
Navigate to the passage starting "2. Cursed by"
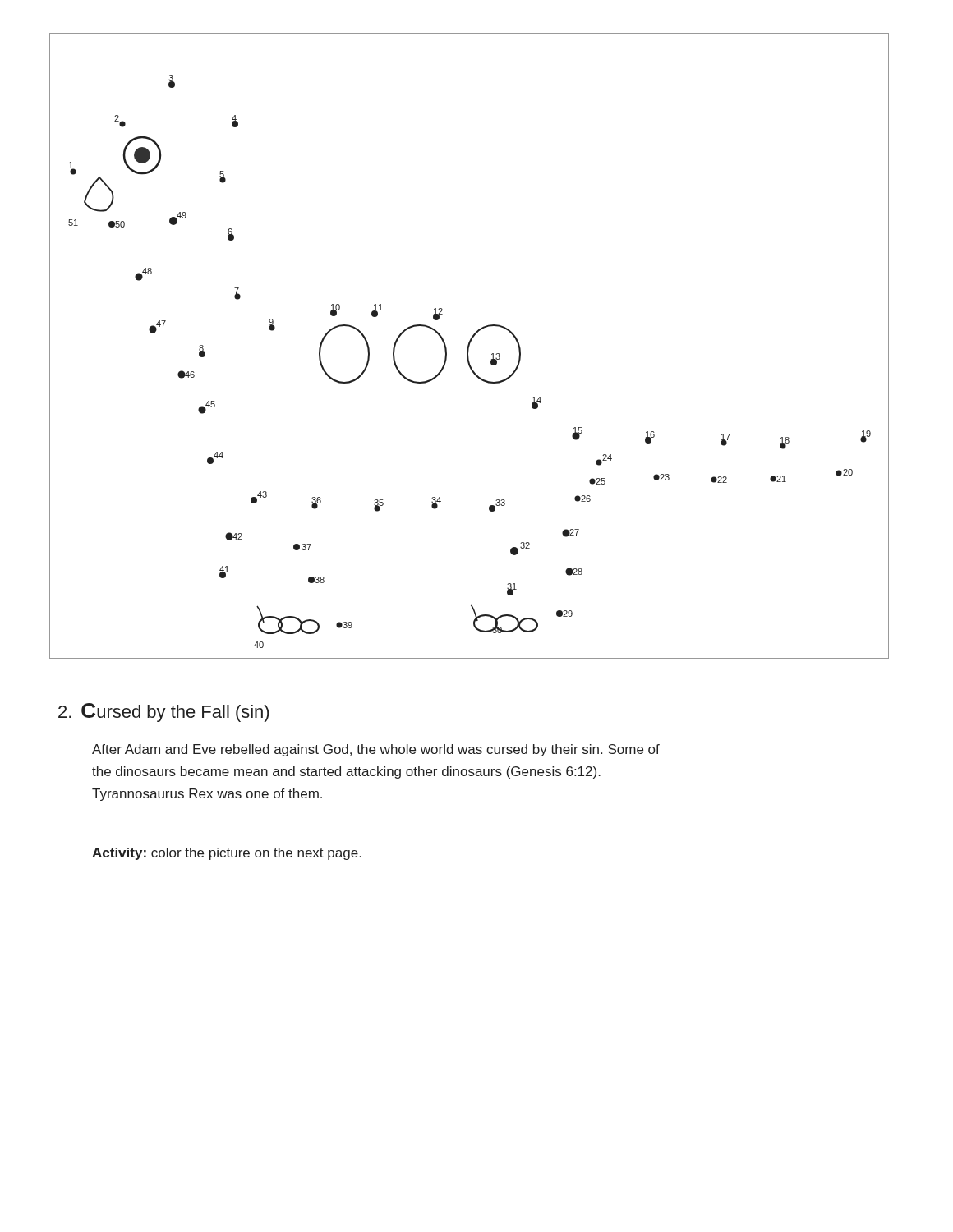[164, 711]
